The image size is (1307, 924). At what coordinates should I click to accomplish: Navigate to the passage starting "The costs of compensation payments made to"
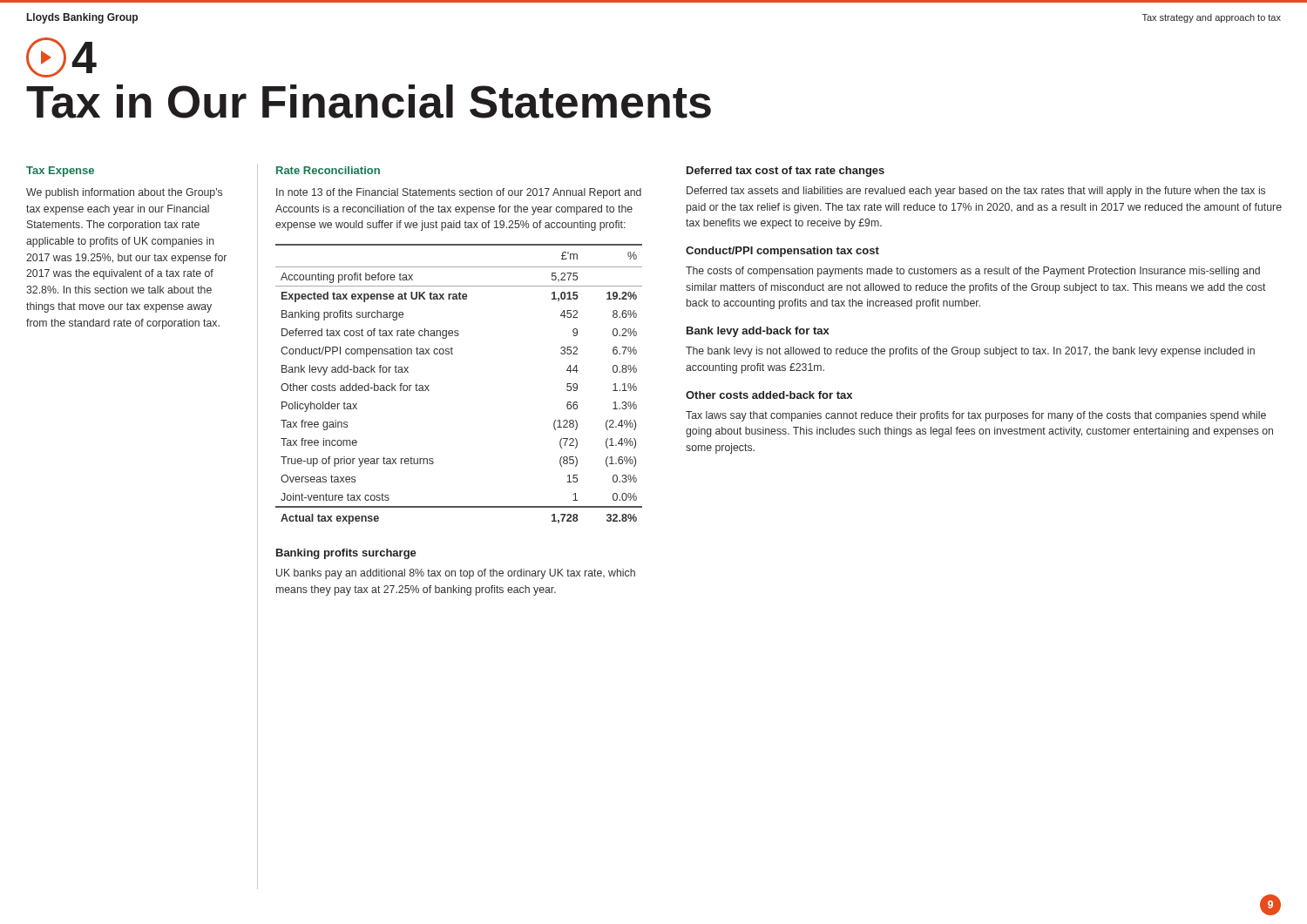pyautogui.click(x=976, y=287)
